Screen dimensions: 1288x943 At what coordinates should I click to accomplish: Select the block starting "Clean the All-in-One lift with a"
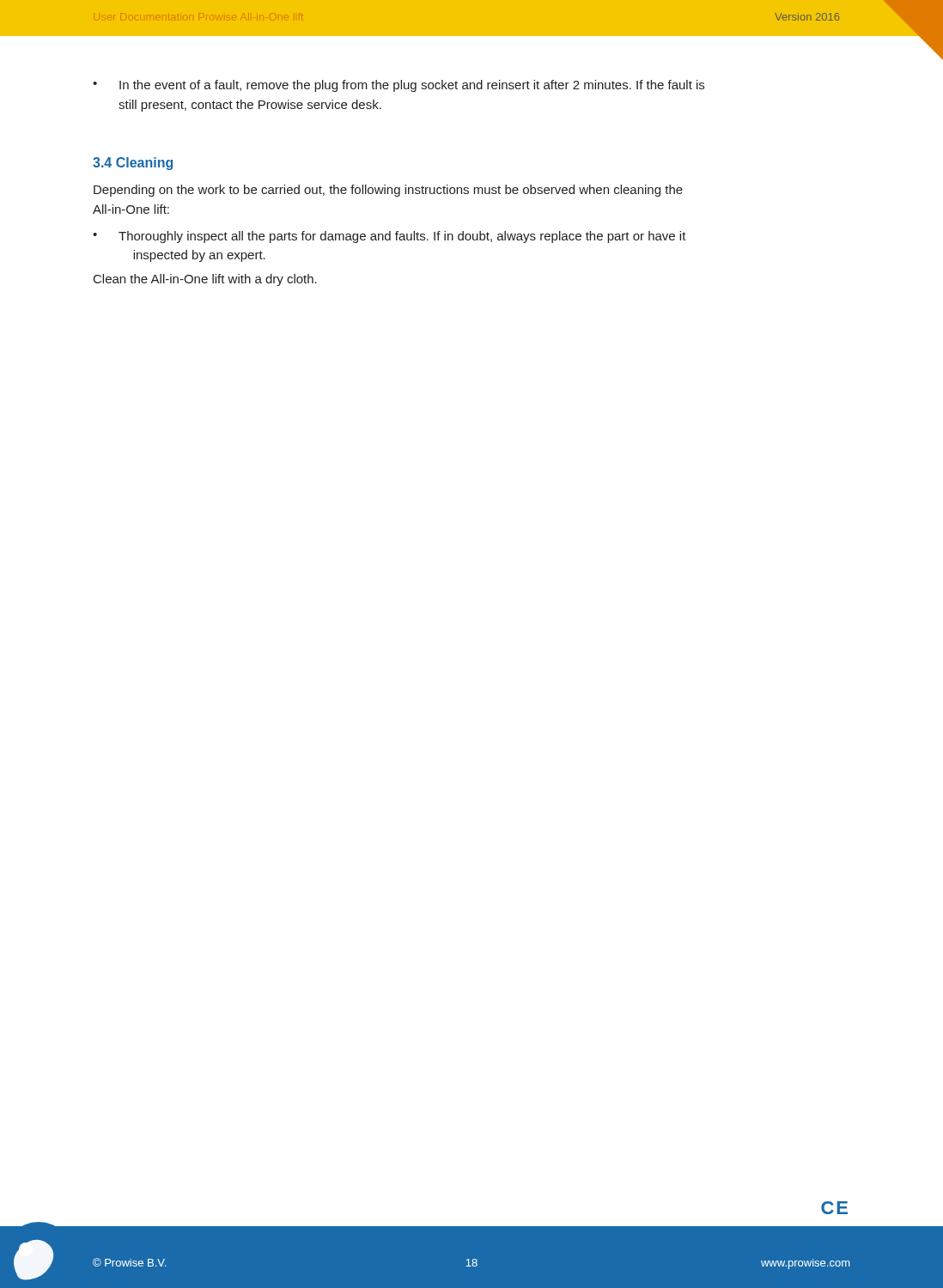(205, 278)
